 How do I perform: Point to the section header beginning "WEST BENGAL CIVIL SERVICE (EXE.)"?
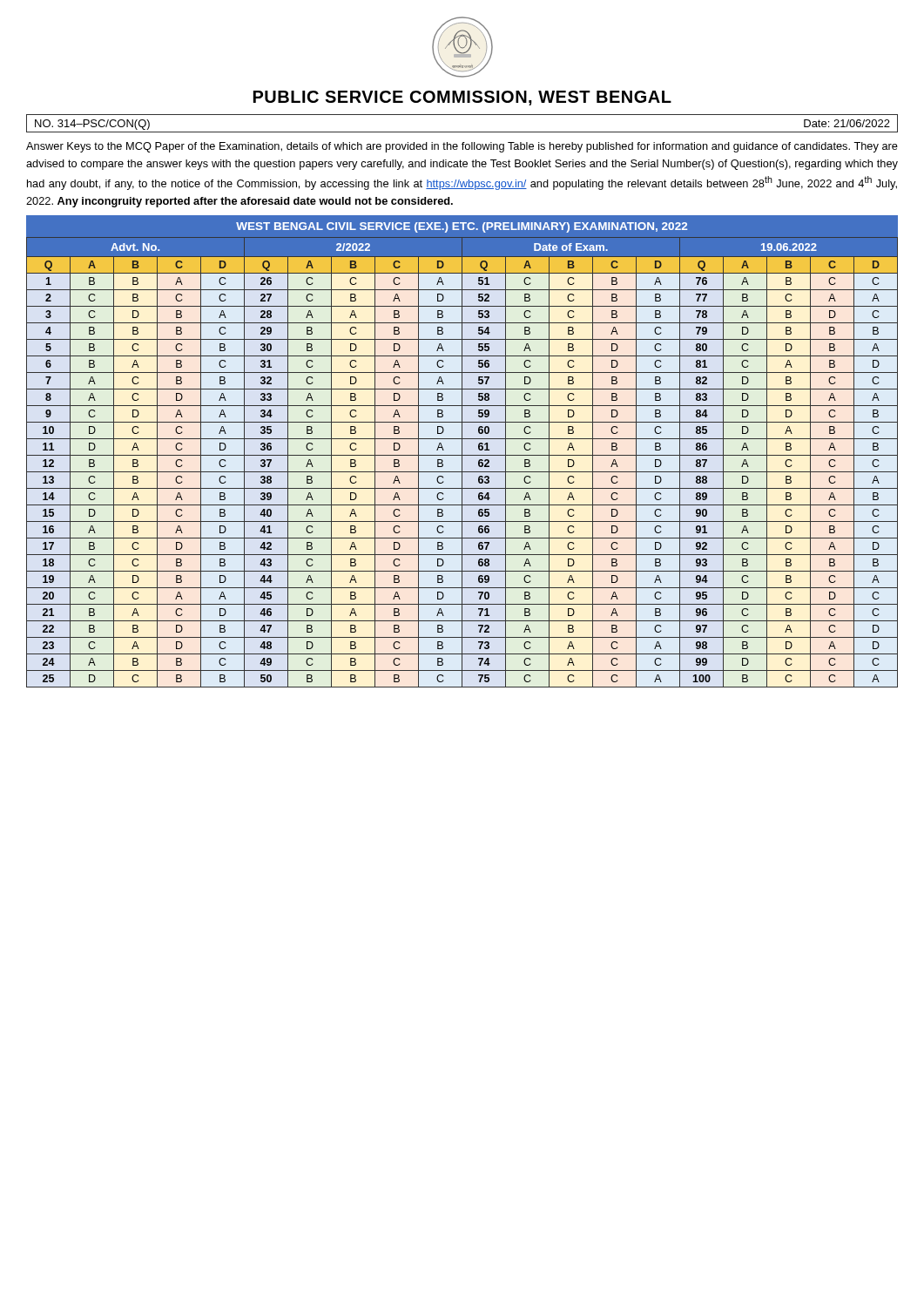click(462, 226)
